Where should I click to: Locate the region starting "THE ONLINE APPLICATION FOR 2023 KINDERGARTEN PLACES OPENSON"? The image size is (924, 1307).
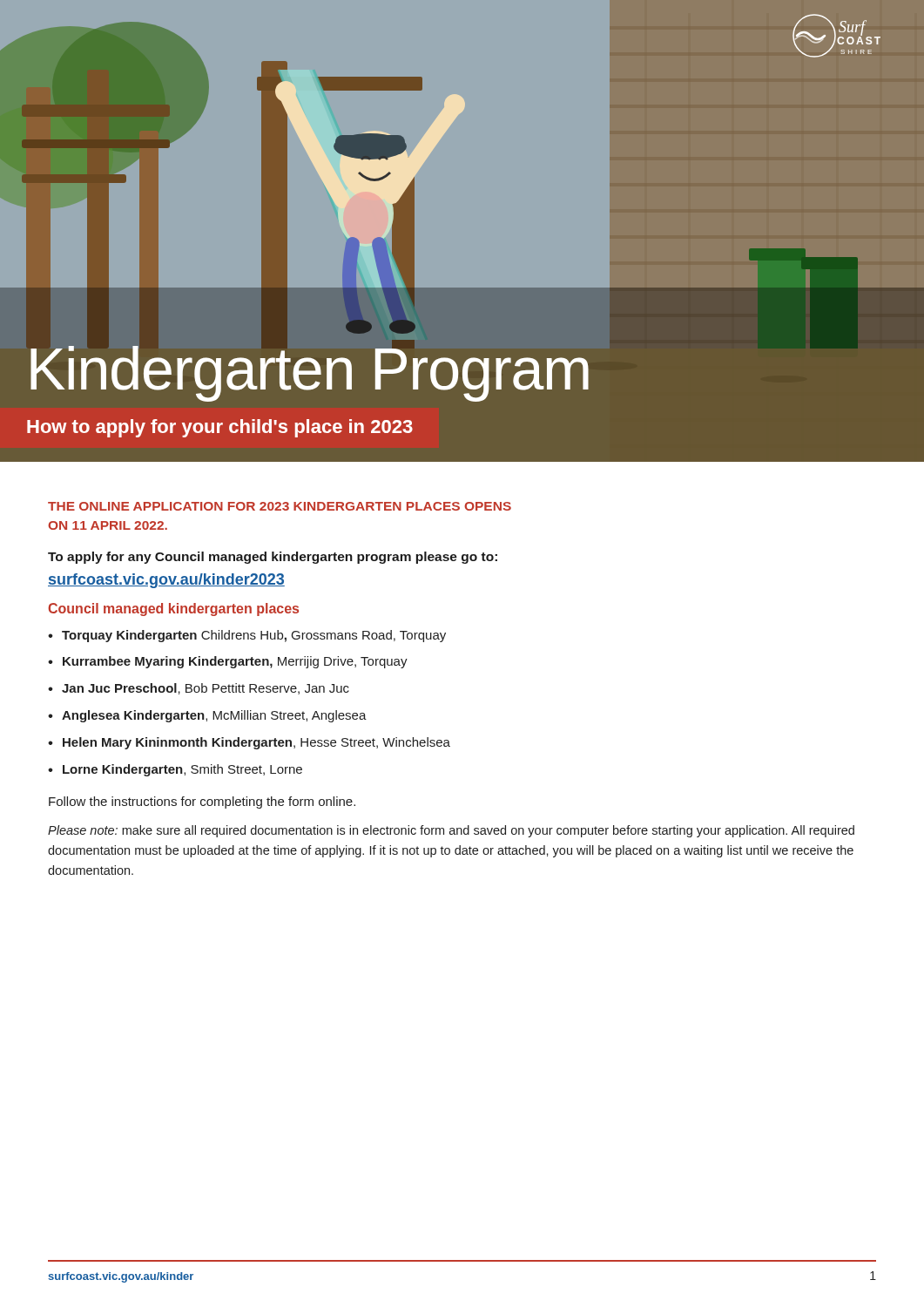point(462,516)
